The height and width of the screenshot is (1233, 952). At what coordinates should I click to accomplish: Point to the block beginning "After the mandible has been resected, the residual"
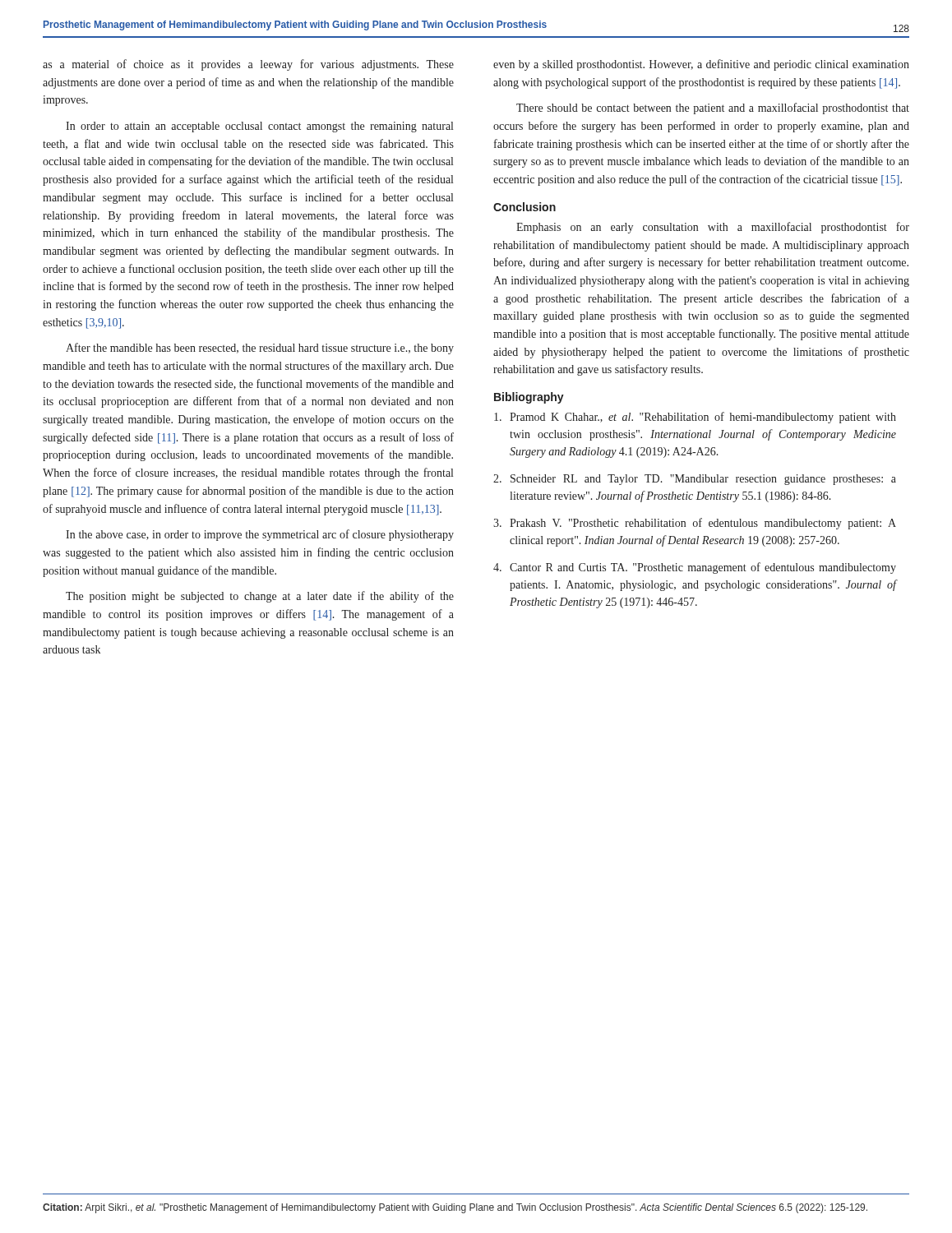[x=248, y=429]
